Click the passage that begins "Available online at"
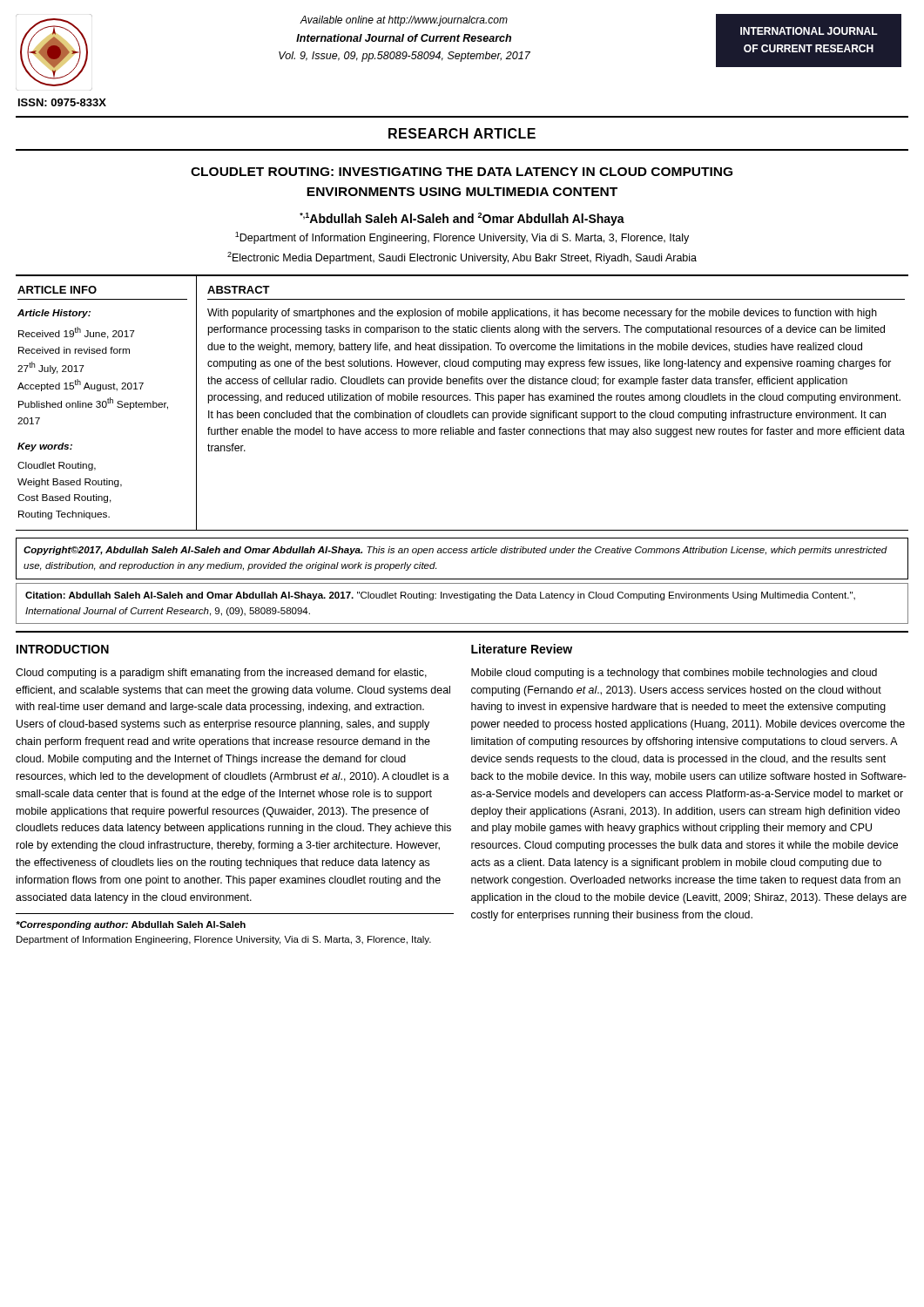The width and height of the screenshot is (924, 1307). pos(404,20)
